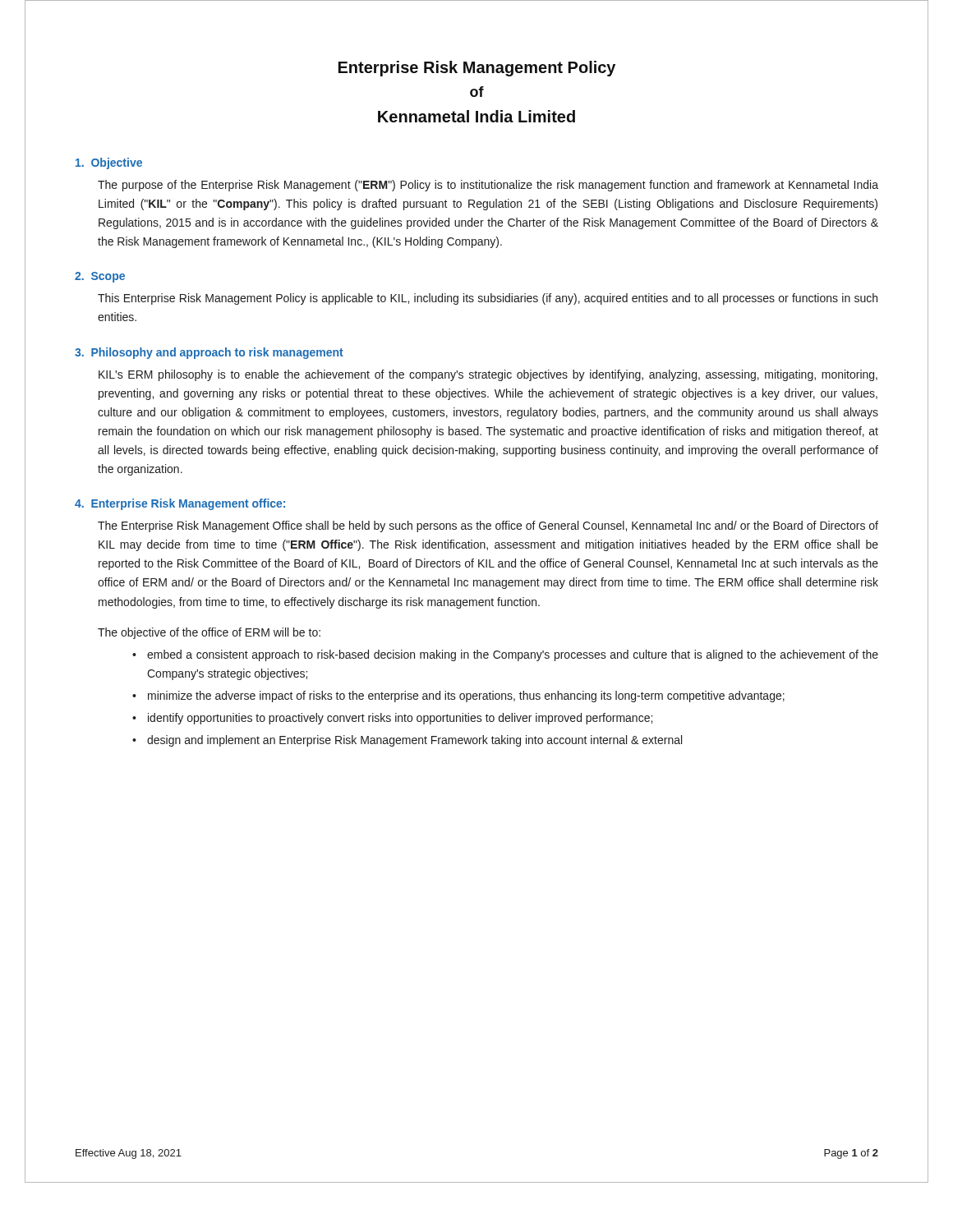953x1232 pixels.
Task: Navigate to the text block starting "The purpose of the Enterprise Risk Management"
Action: pyautogui.click(x=488, y=213)
